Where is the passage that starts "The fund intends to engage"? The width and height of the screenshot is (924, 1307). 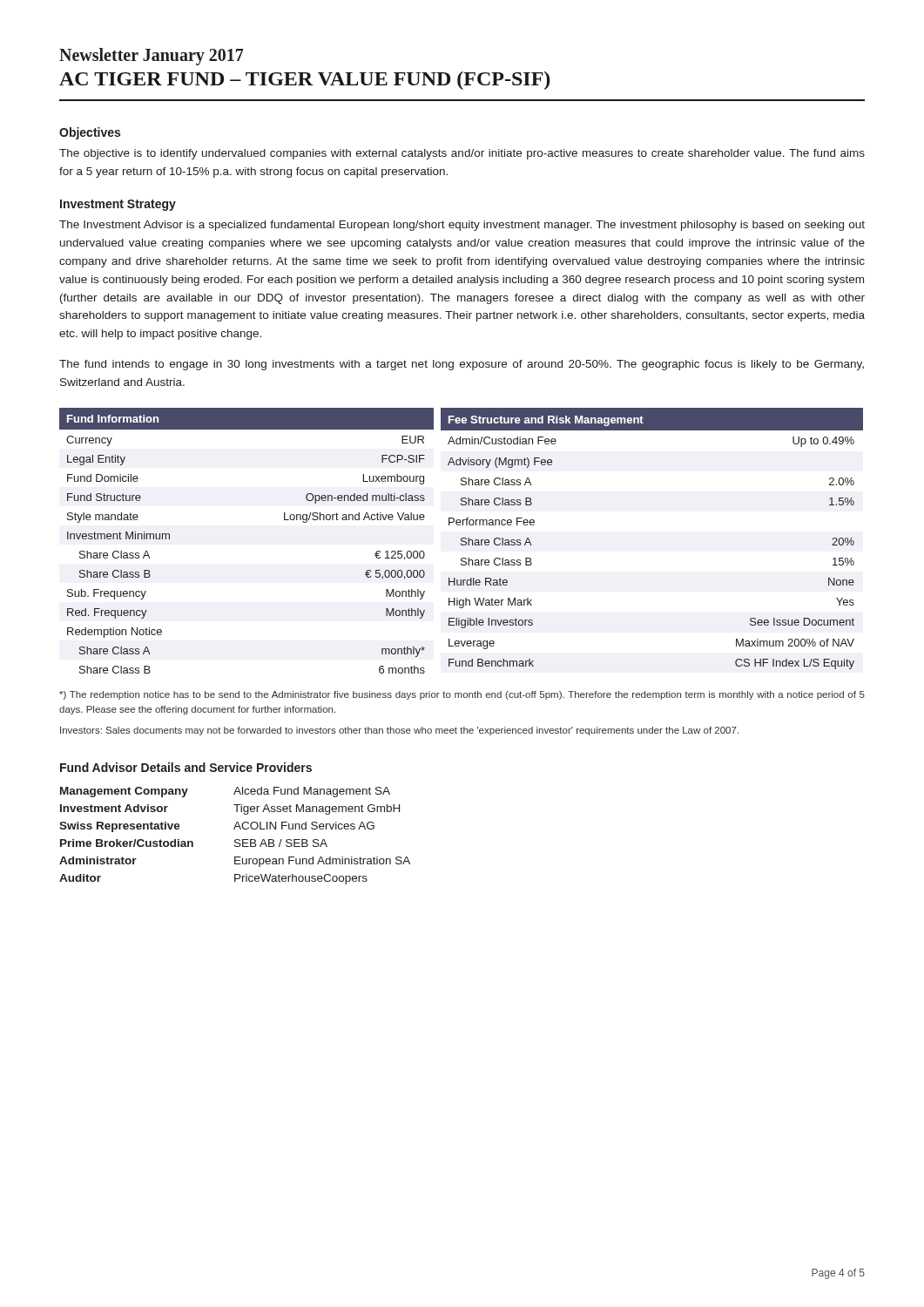click(462, 373)
